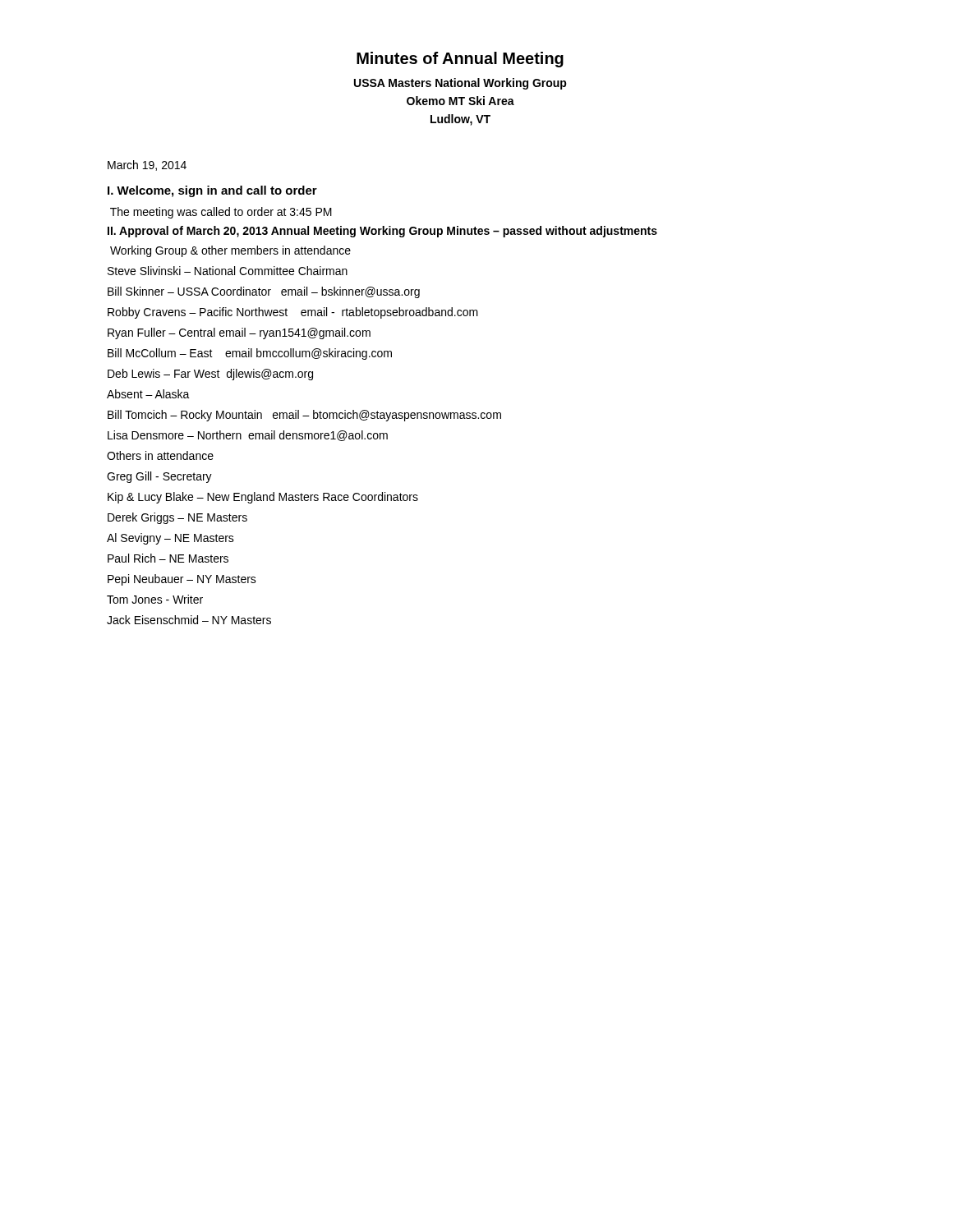This screenshot has width=953, height=1232.
Task: Click on the section header with the text "I. Welcome, sign in"
Action: click(212, 190)
